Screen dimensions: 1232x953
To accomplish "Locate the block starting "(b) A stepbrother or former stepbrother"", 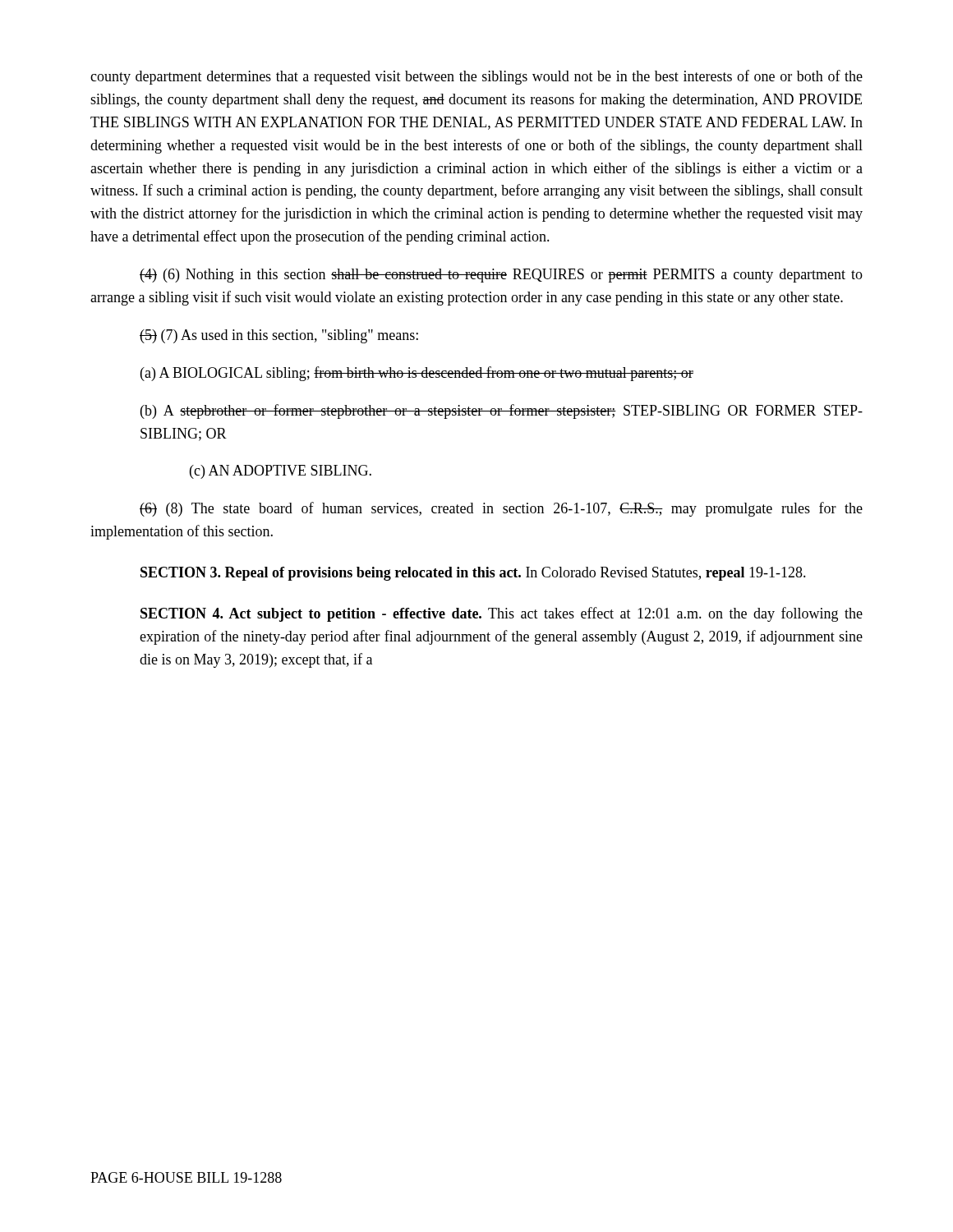I will click(x=501, y=422).
